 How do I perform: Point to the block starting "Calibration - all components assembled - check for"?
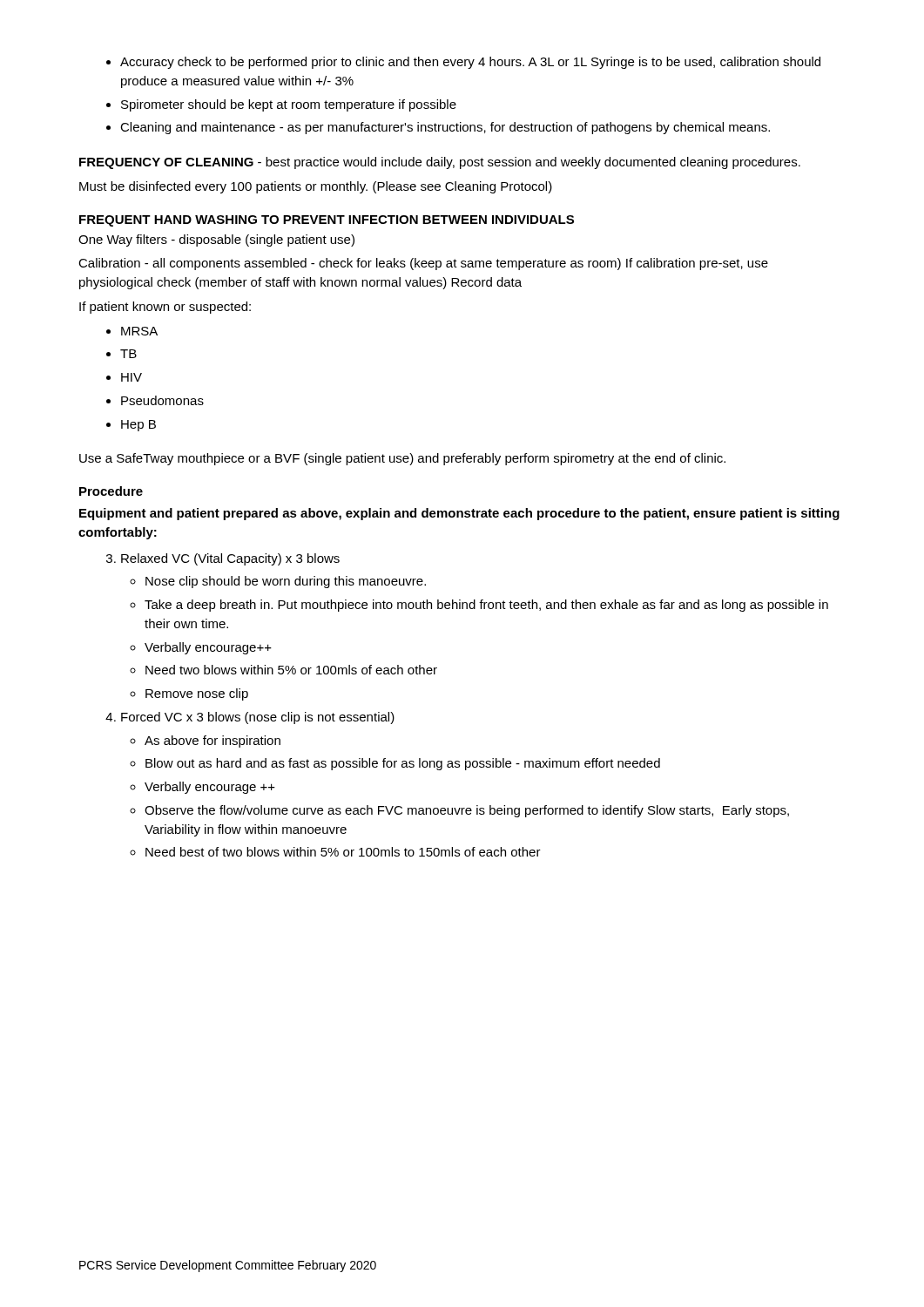pos(462,273)
